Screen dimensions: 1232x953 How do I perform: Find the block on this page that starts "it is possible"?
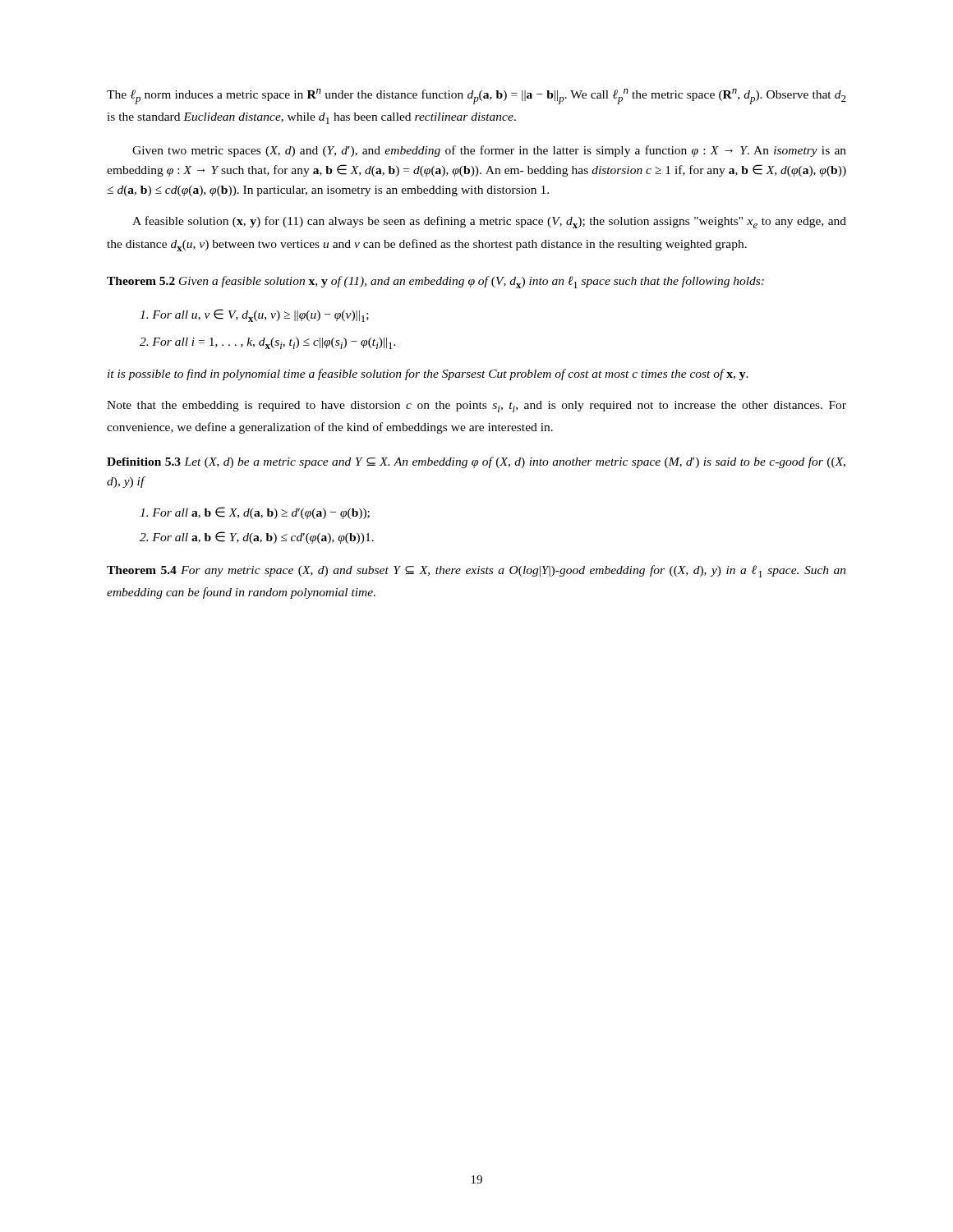428,373
